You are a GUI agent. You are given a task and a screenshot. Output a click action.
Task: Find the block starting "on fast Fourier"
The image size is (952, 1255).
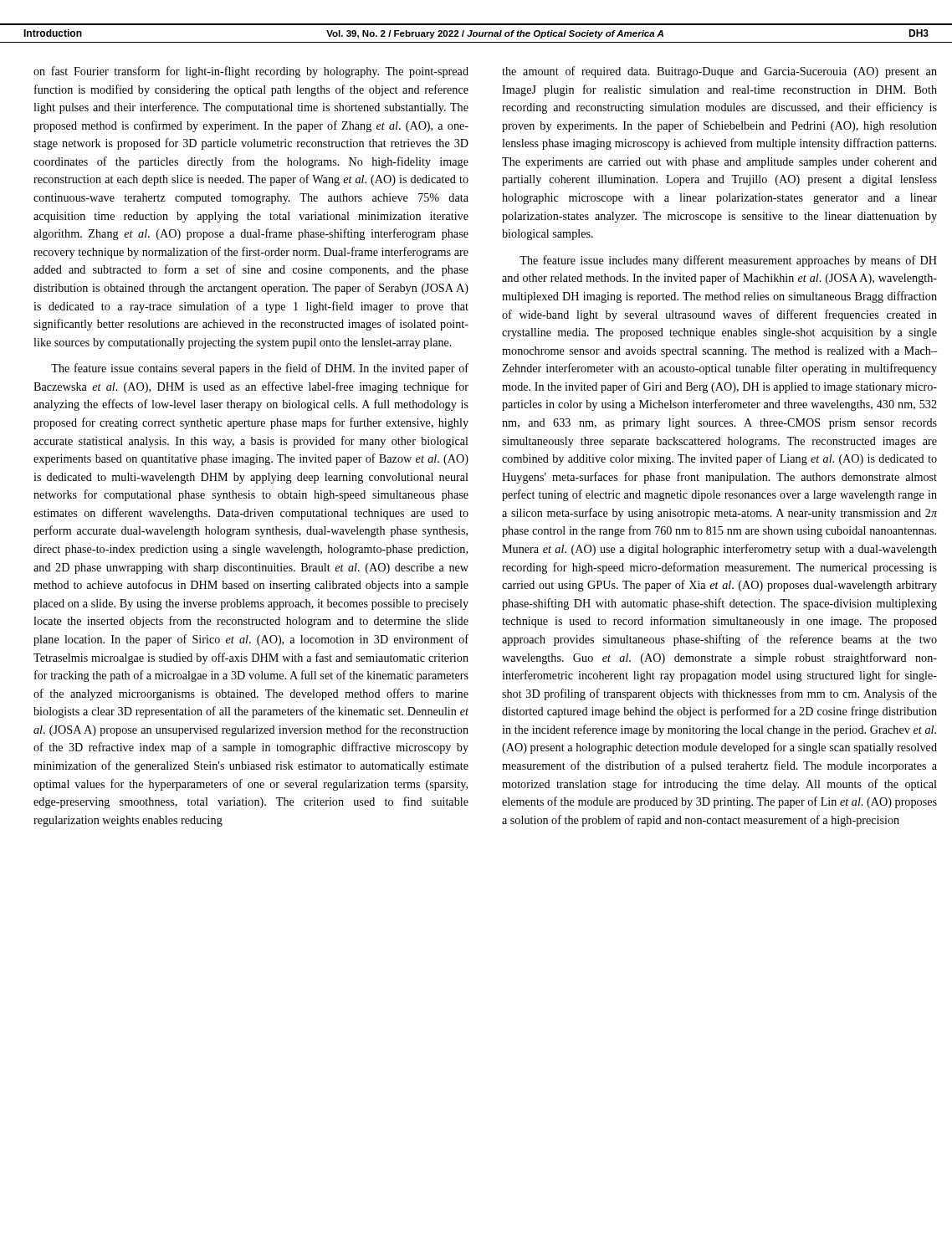[x=251, y=207]
